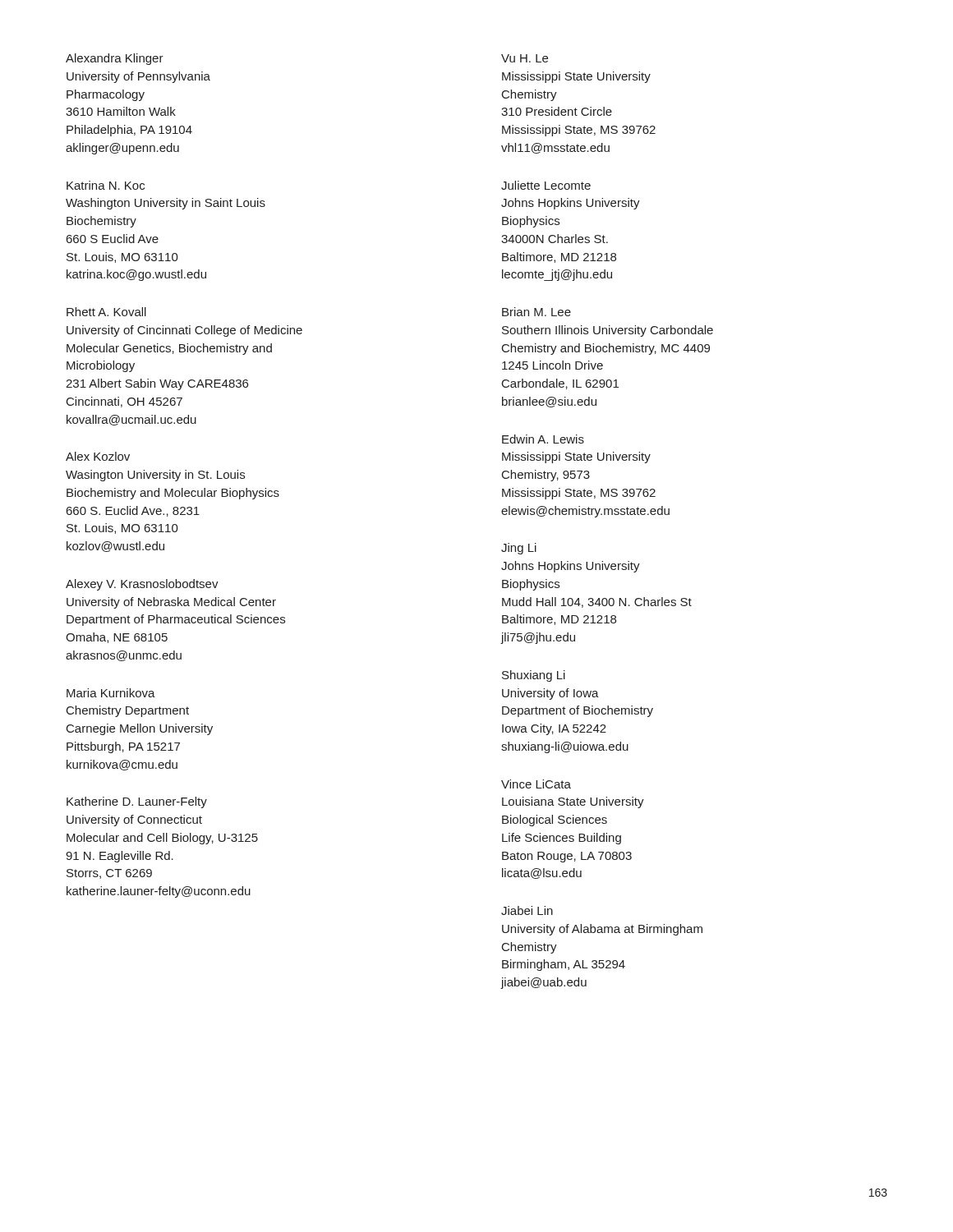The image size is (953, 1232).
Task: Select the list item containing "Katherine D. Launer-Felty University of"
Action: point(251,846)
